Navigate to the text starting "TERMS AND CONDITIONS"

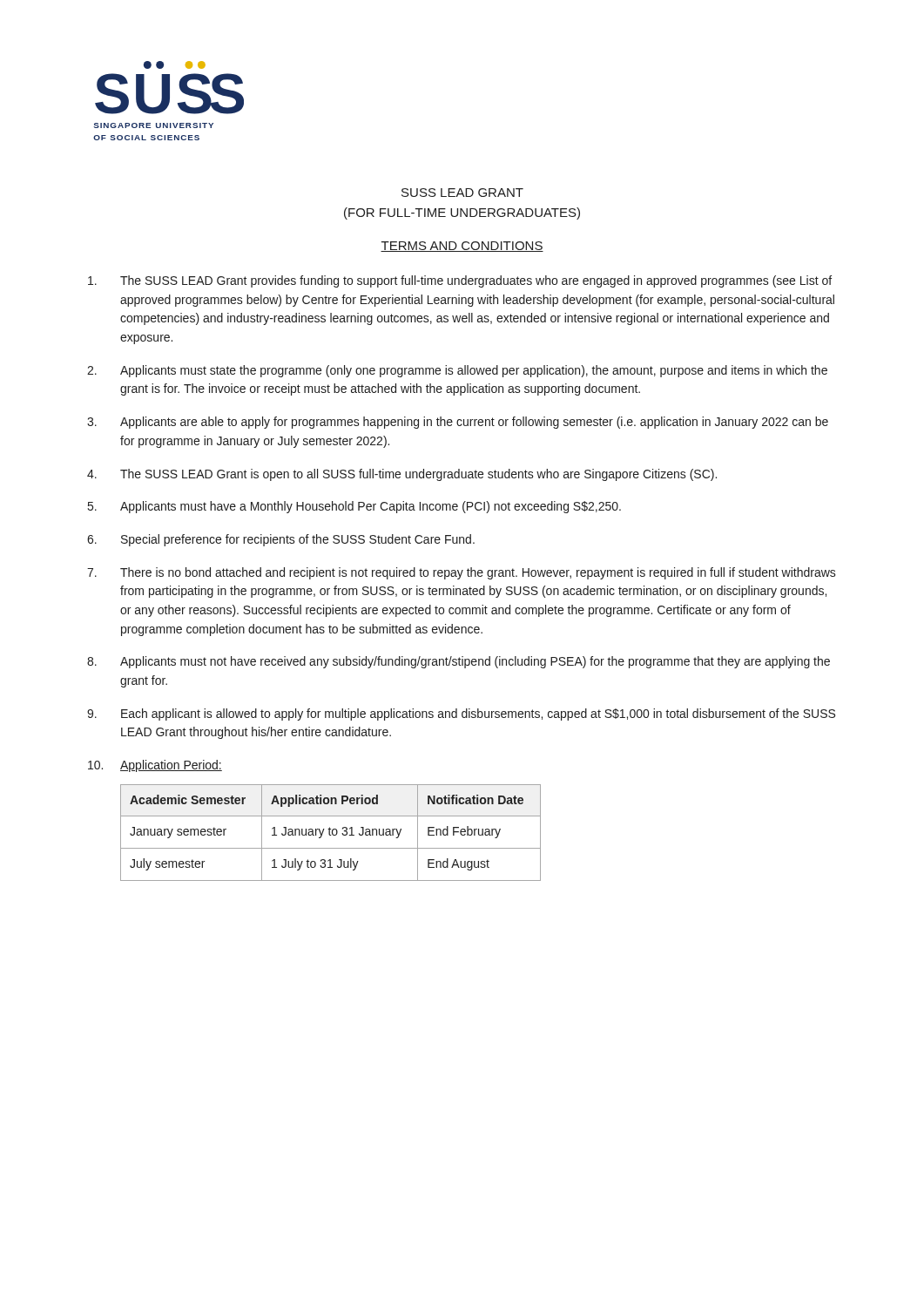tap(462, 245)
